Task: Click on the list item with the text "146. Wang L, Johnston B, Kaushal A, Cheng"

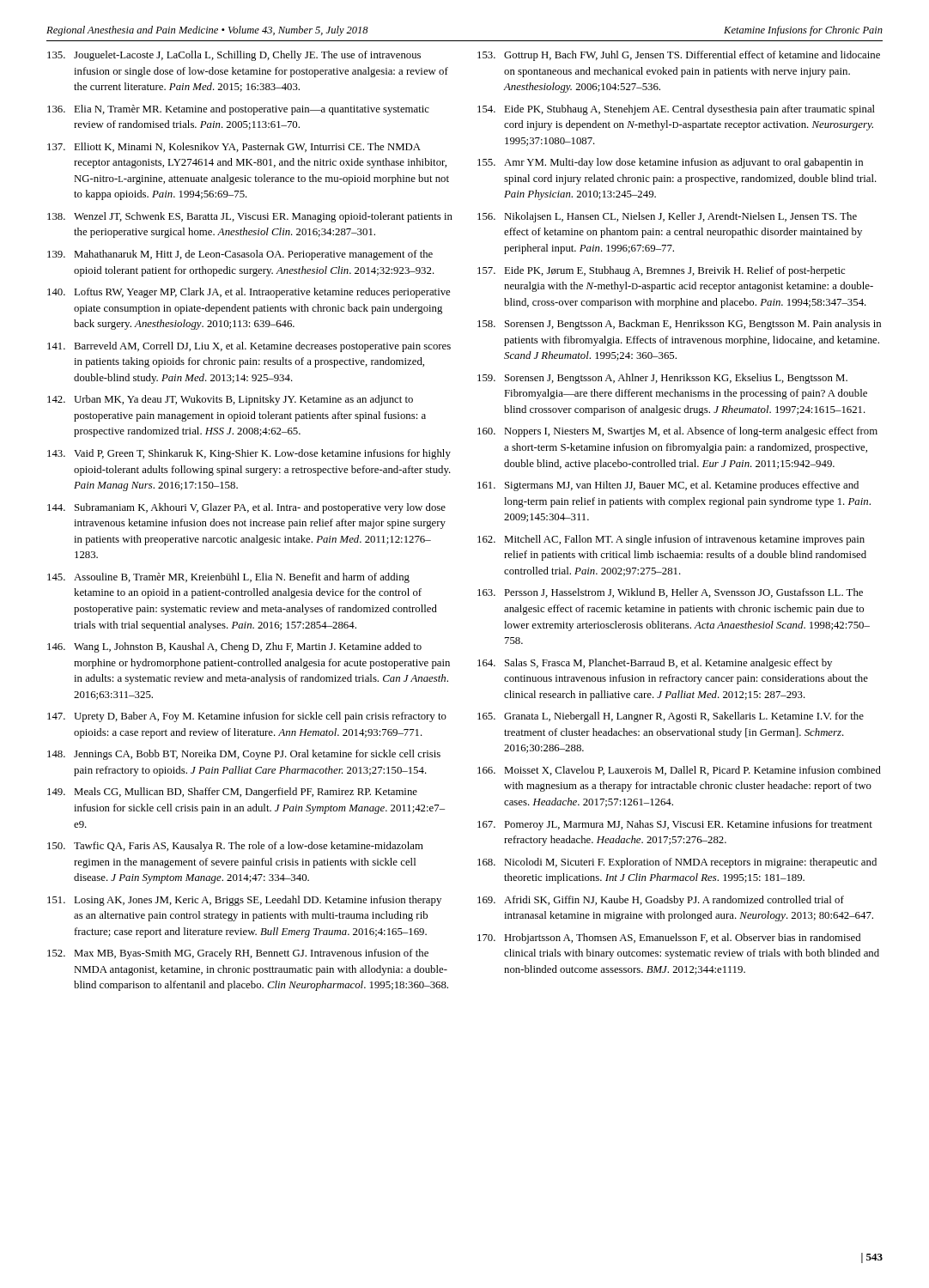Action: pos(249,671)
